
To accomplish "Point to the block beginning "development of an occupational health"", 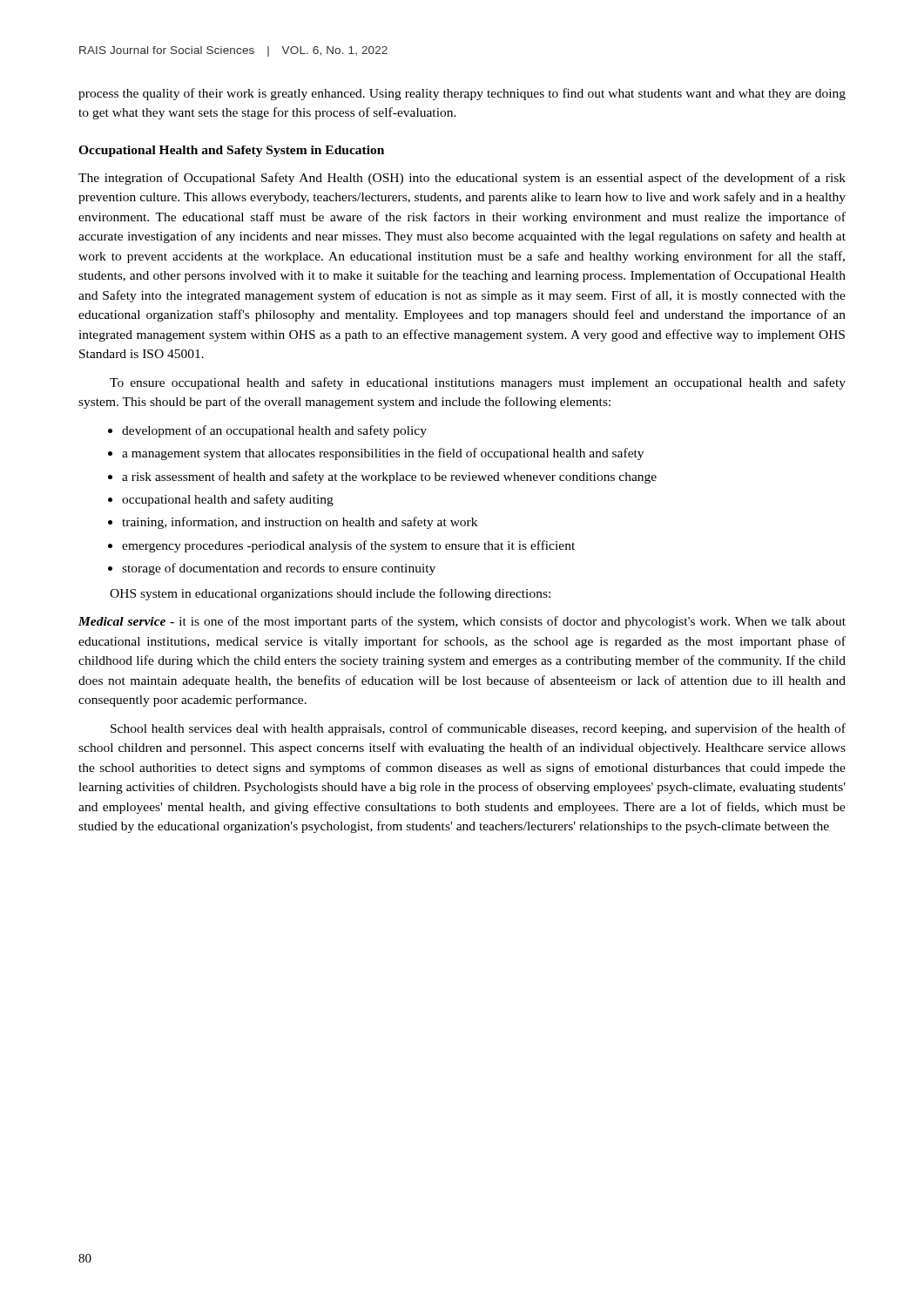I will click(x=274, y=430).
